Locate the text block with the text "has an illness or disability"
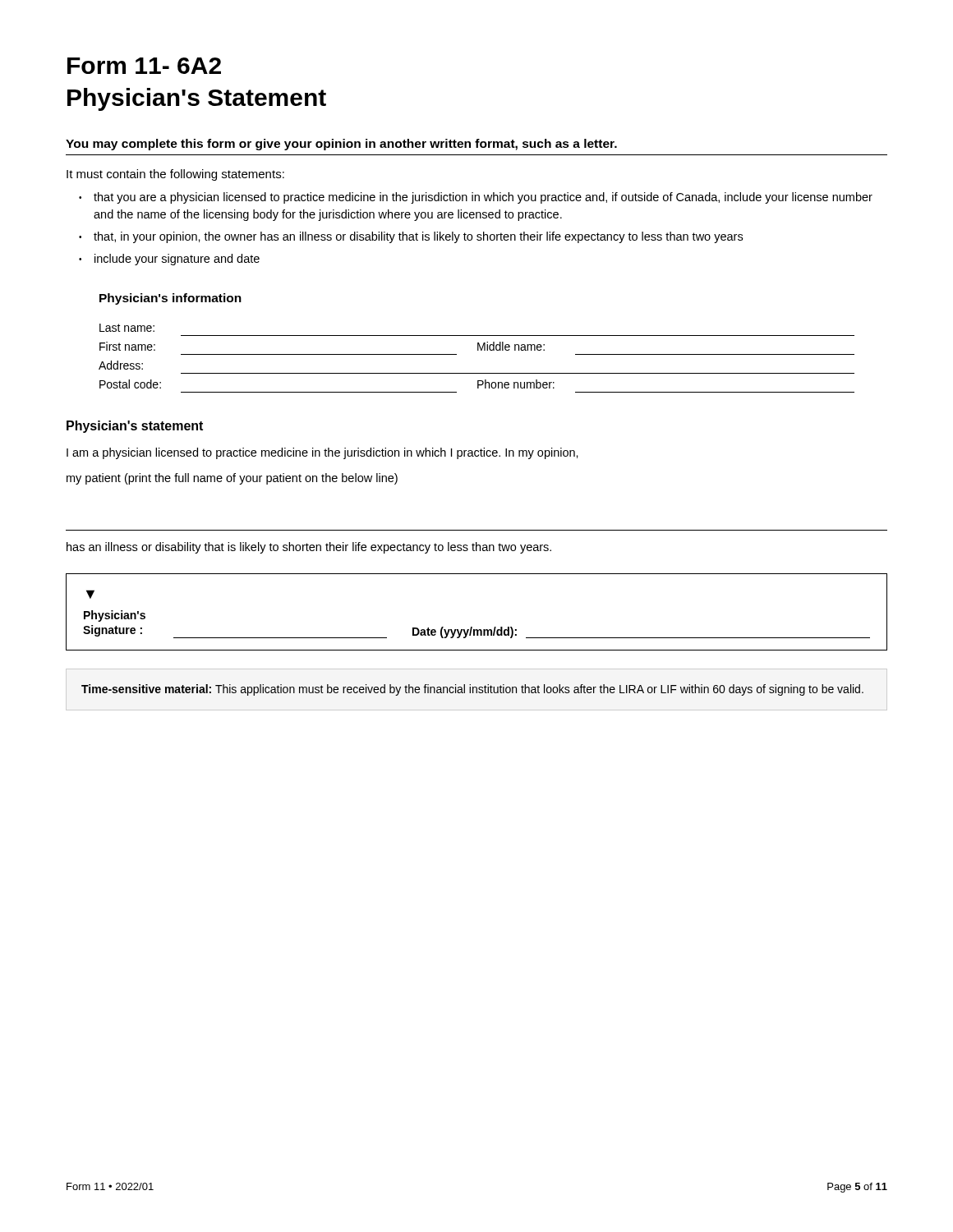 click(309, 547)
